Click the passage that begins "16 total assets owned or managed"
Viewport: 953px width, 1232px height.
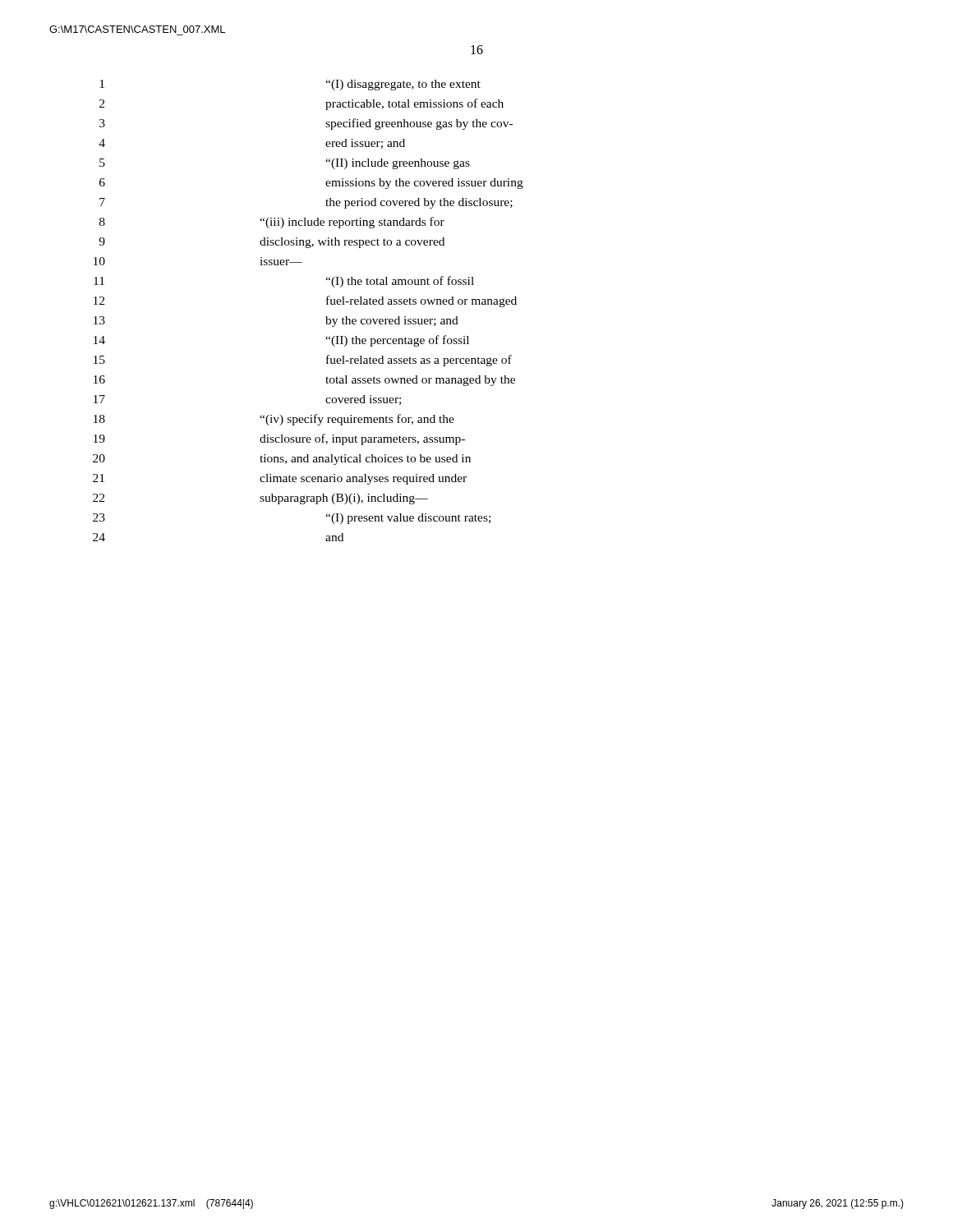[x=476, y=380]
